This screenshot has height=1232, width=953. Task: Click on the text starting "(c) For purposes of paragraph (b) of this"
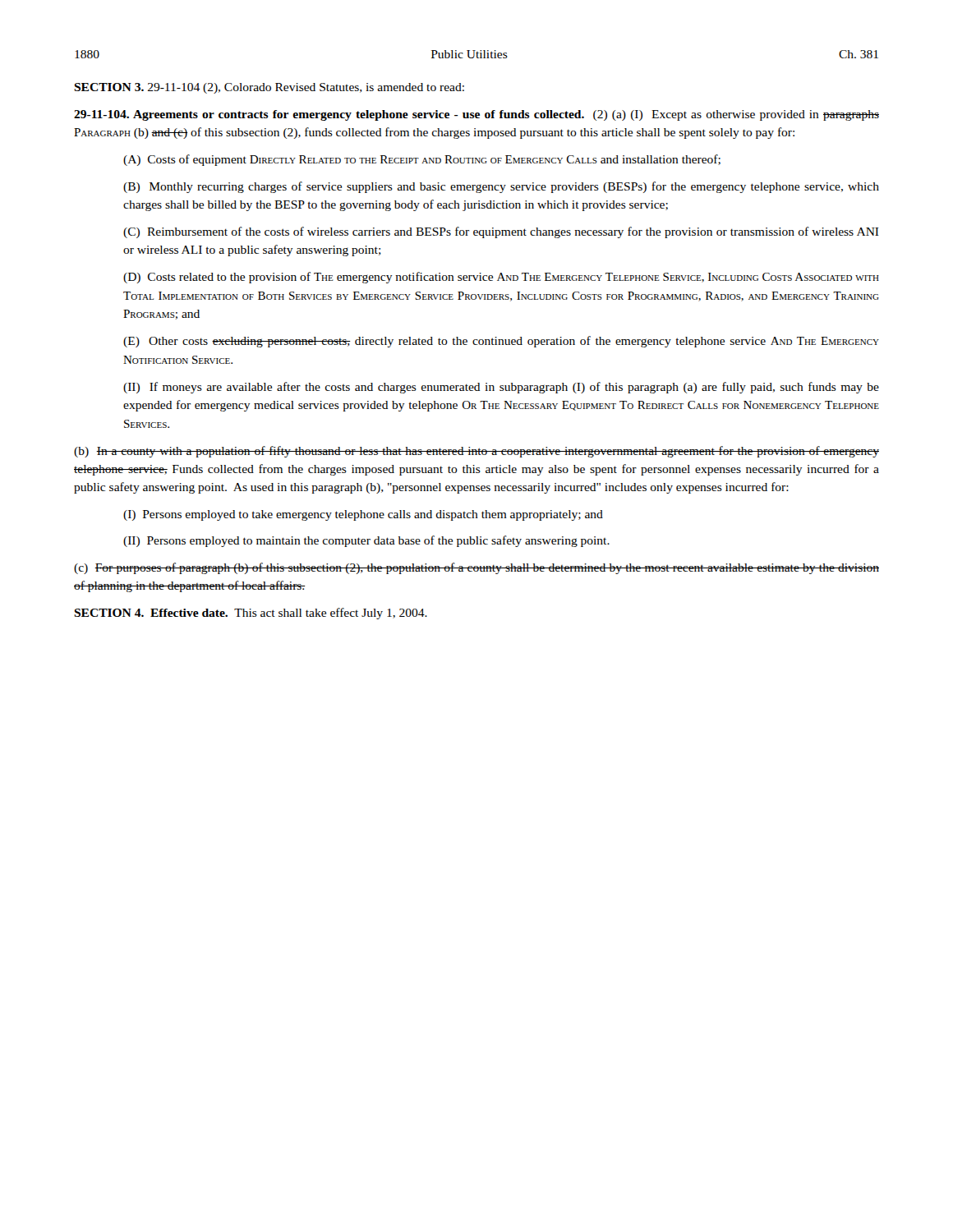coord(476,577)
